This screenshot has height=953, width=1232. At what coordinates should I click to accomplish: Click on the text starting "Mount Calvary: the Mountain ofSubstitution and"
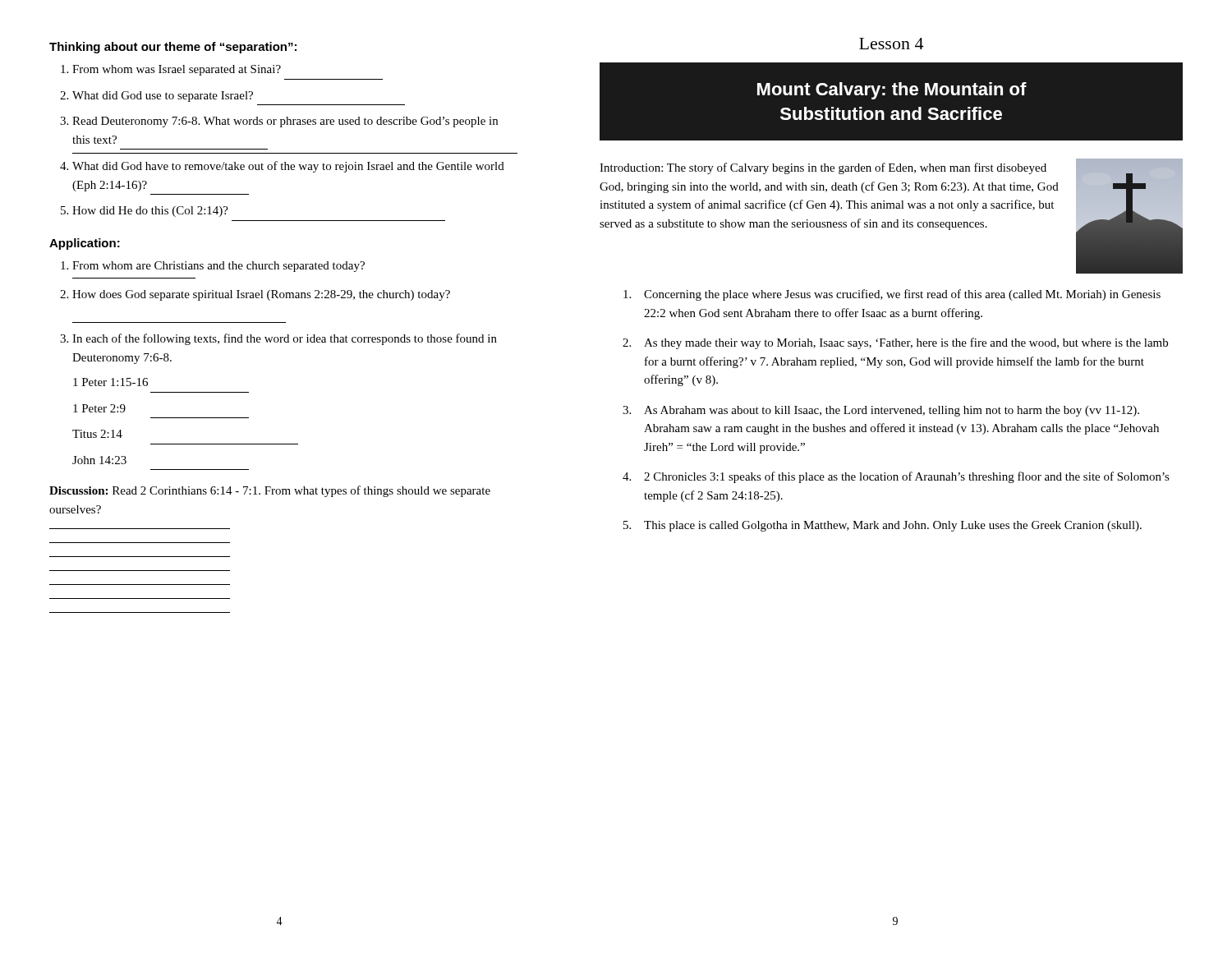(x=891, y=101)
